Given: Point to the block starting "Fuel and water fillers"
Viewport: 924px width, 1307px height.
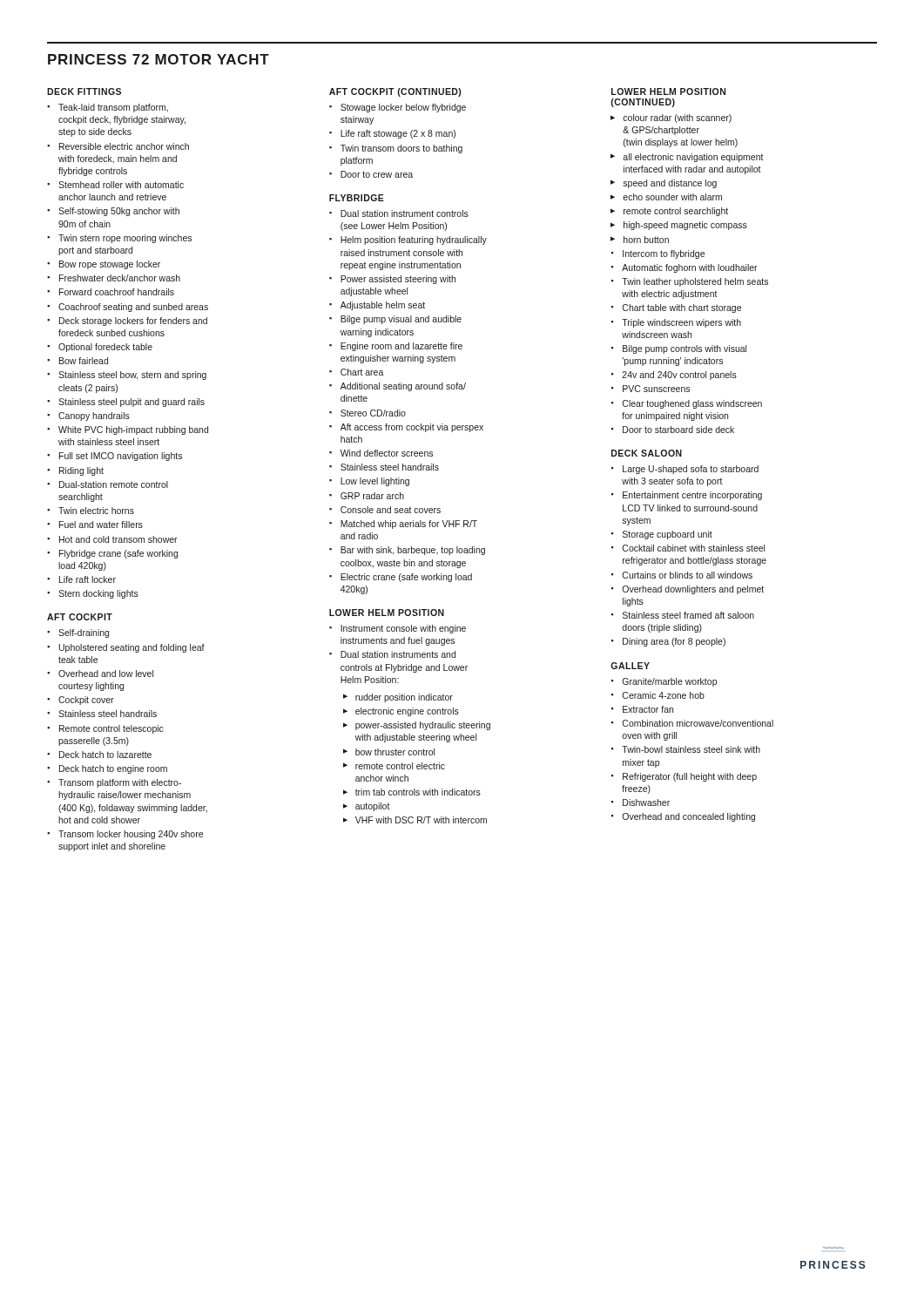Looking at the screenshot, I should click(x=101, y=525).
